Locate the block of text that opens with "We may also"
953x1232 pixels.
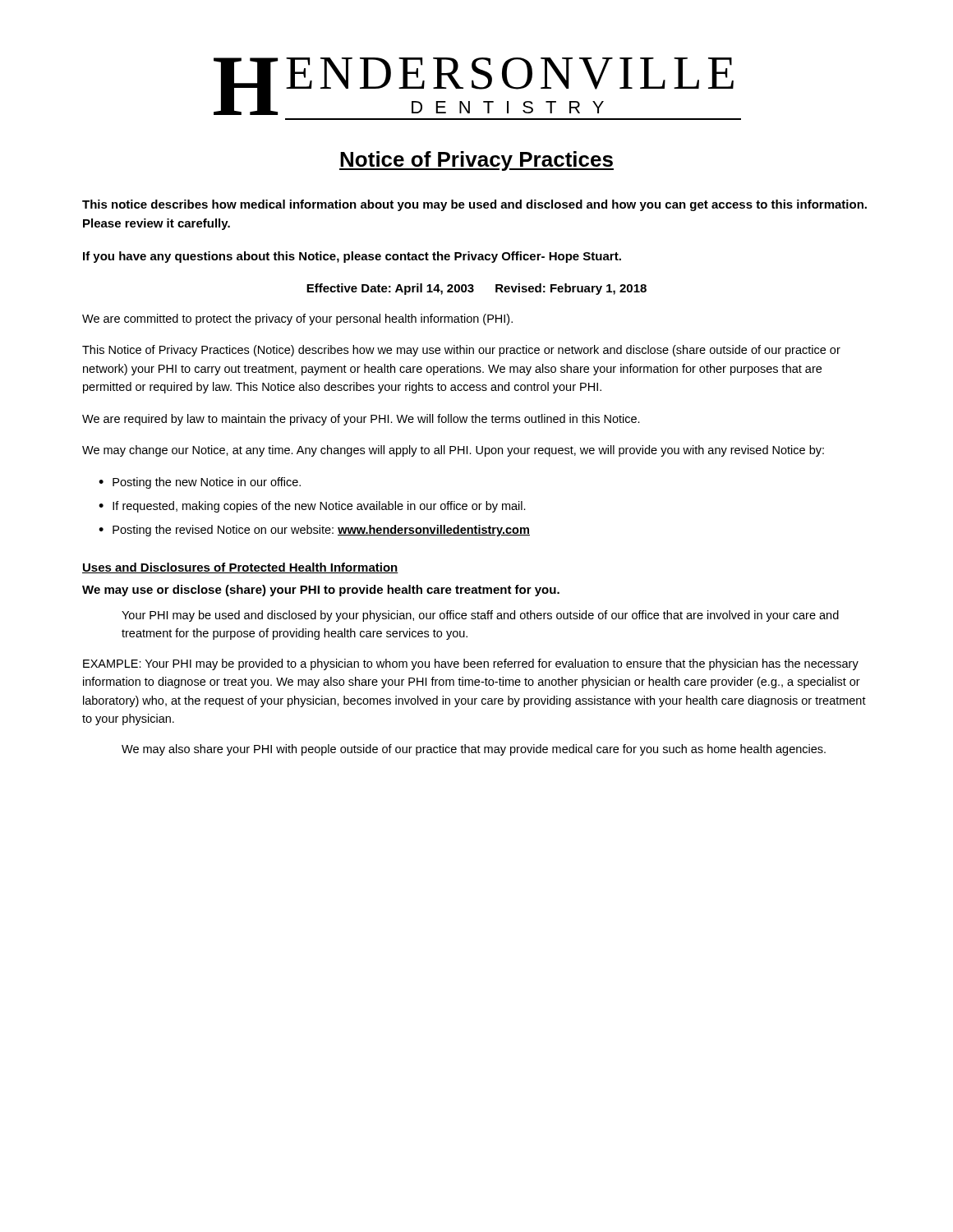click(x=474, y=749)
